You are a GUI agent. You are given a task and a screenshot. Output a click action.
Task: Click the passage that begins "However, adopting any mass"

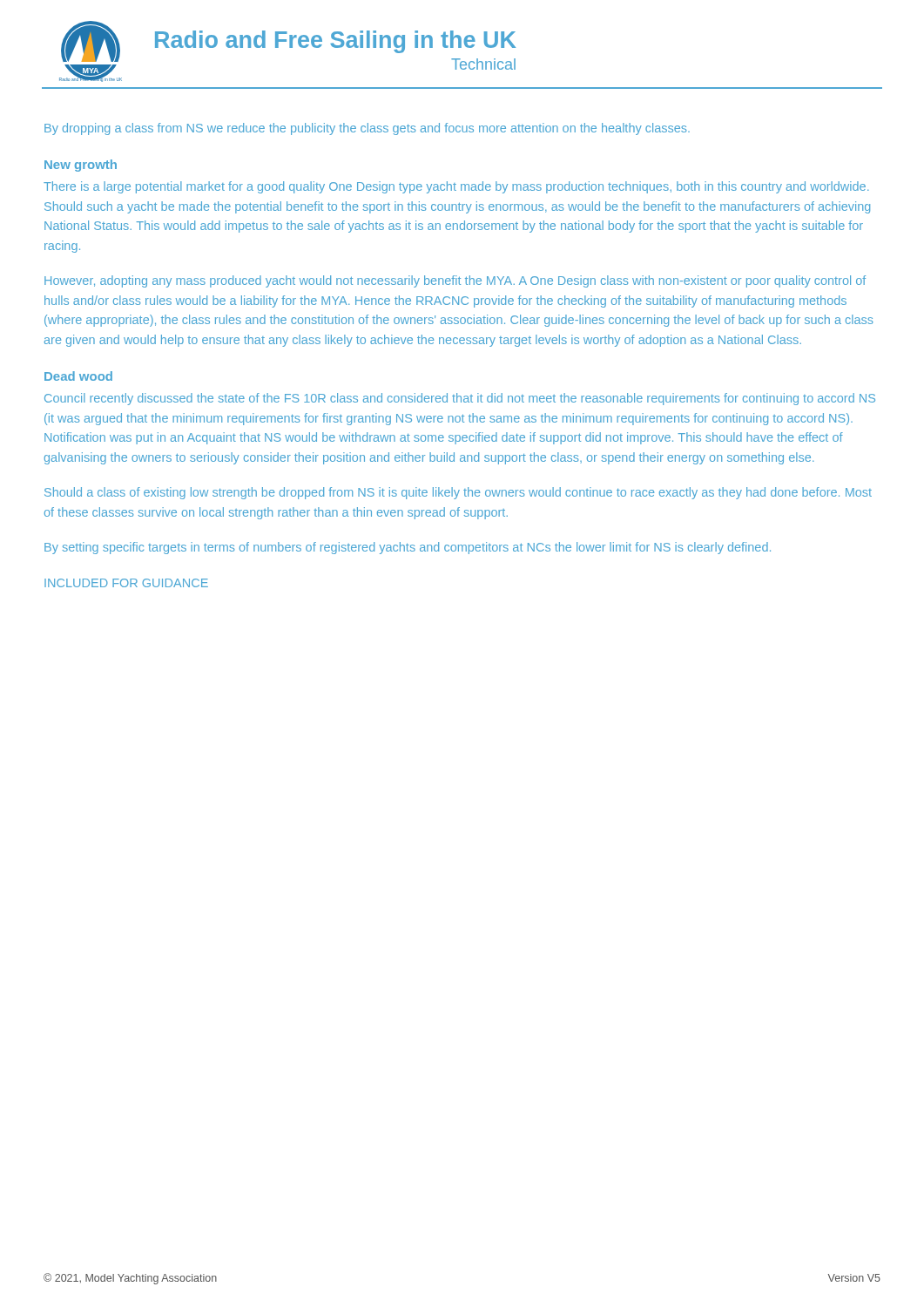click(459, 310)
